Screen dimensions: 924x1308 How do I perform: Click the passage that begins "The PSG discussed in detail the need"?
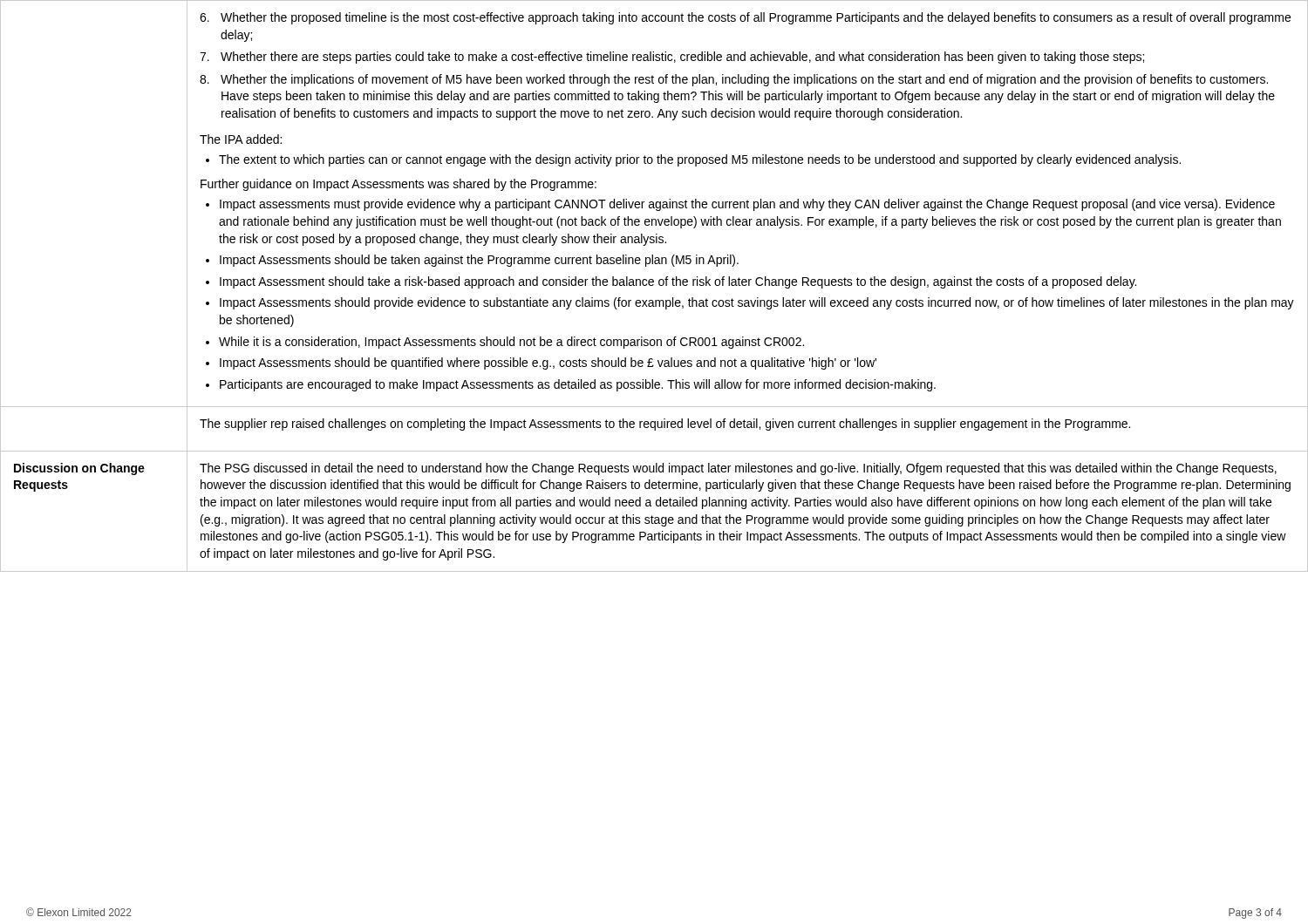coord(746,511)
